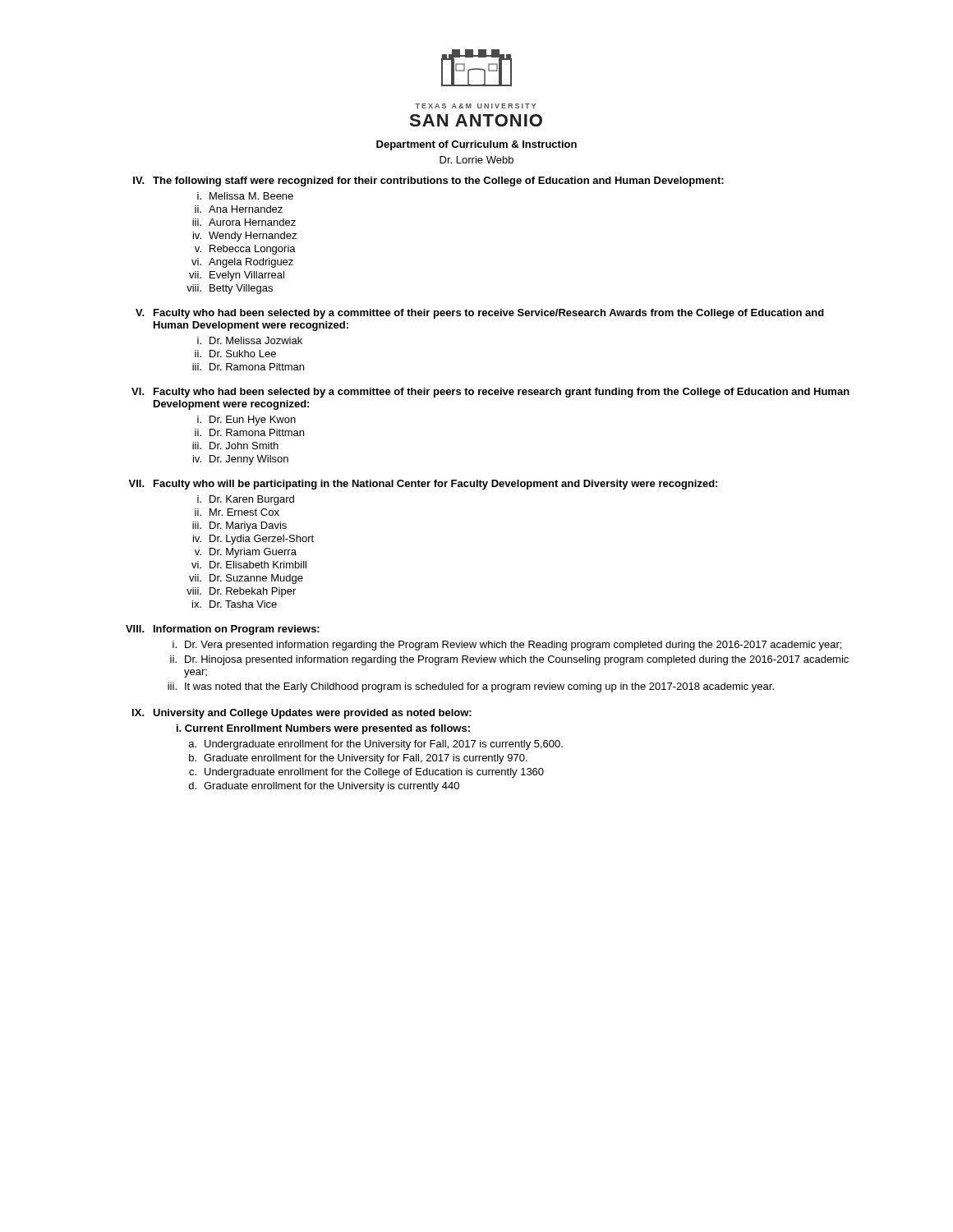Locate the list item that reads "vii.Evelyn Villarreal"

point(237,276)
